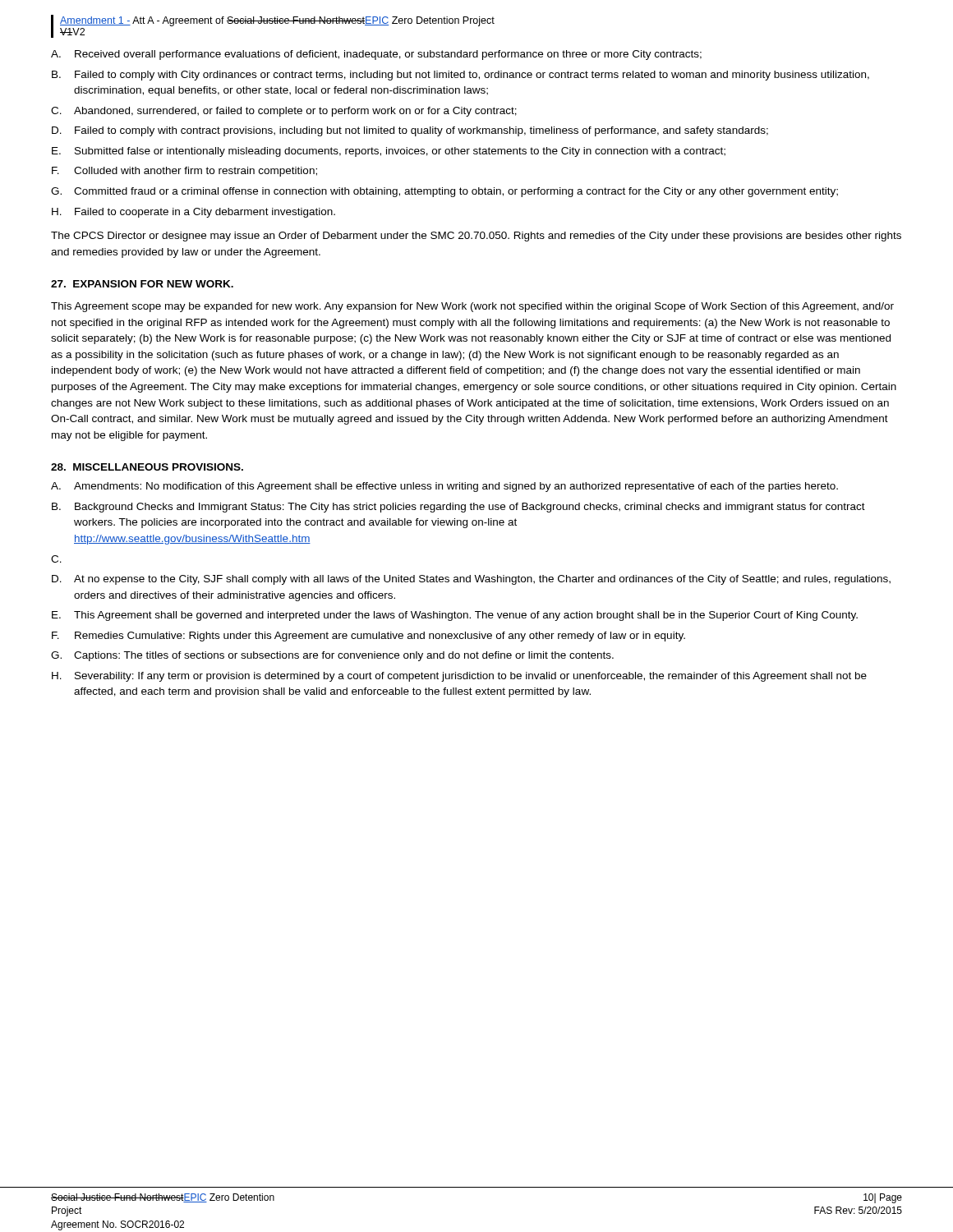Where does it say "27. EXPANSION FOR NEW WORK."?
This screenshot has height=1232, width=953.
point(142,284)
